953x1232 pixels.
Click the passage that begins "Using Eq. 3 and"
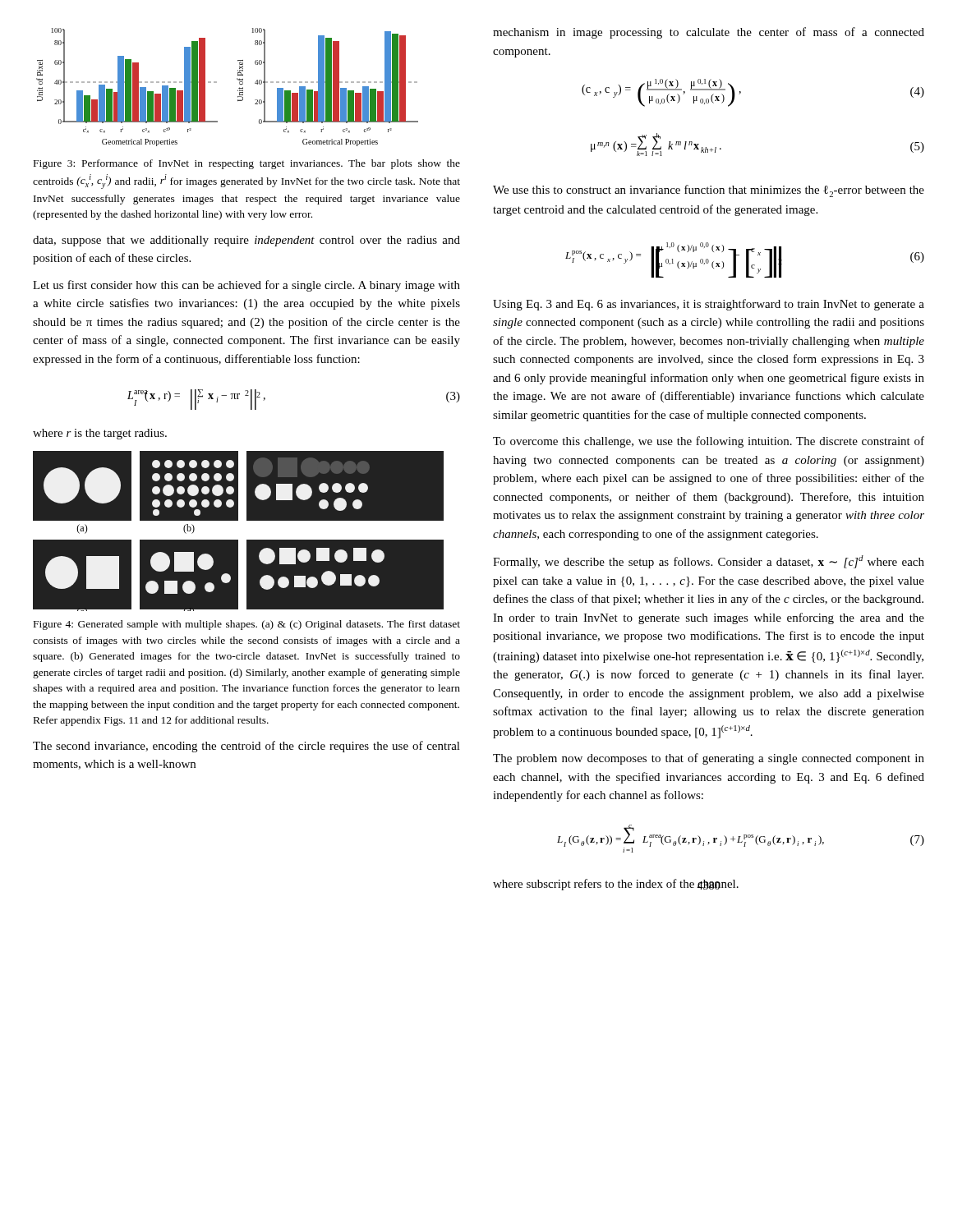coord(709,550)
